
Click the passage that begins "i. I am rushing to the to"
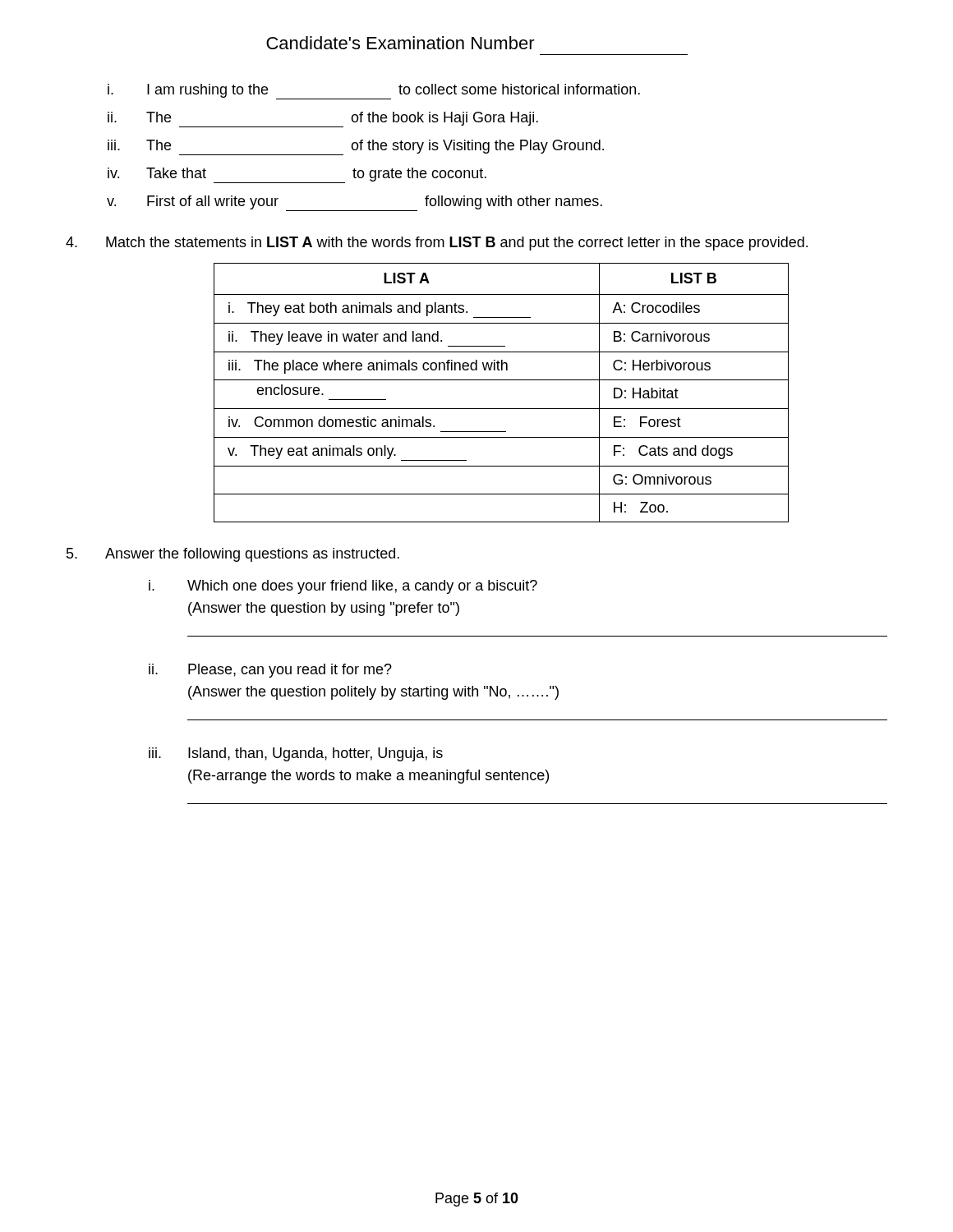click(x=497, y=90)
